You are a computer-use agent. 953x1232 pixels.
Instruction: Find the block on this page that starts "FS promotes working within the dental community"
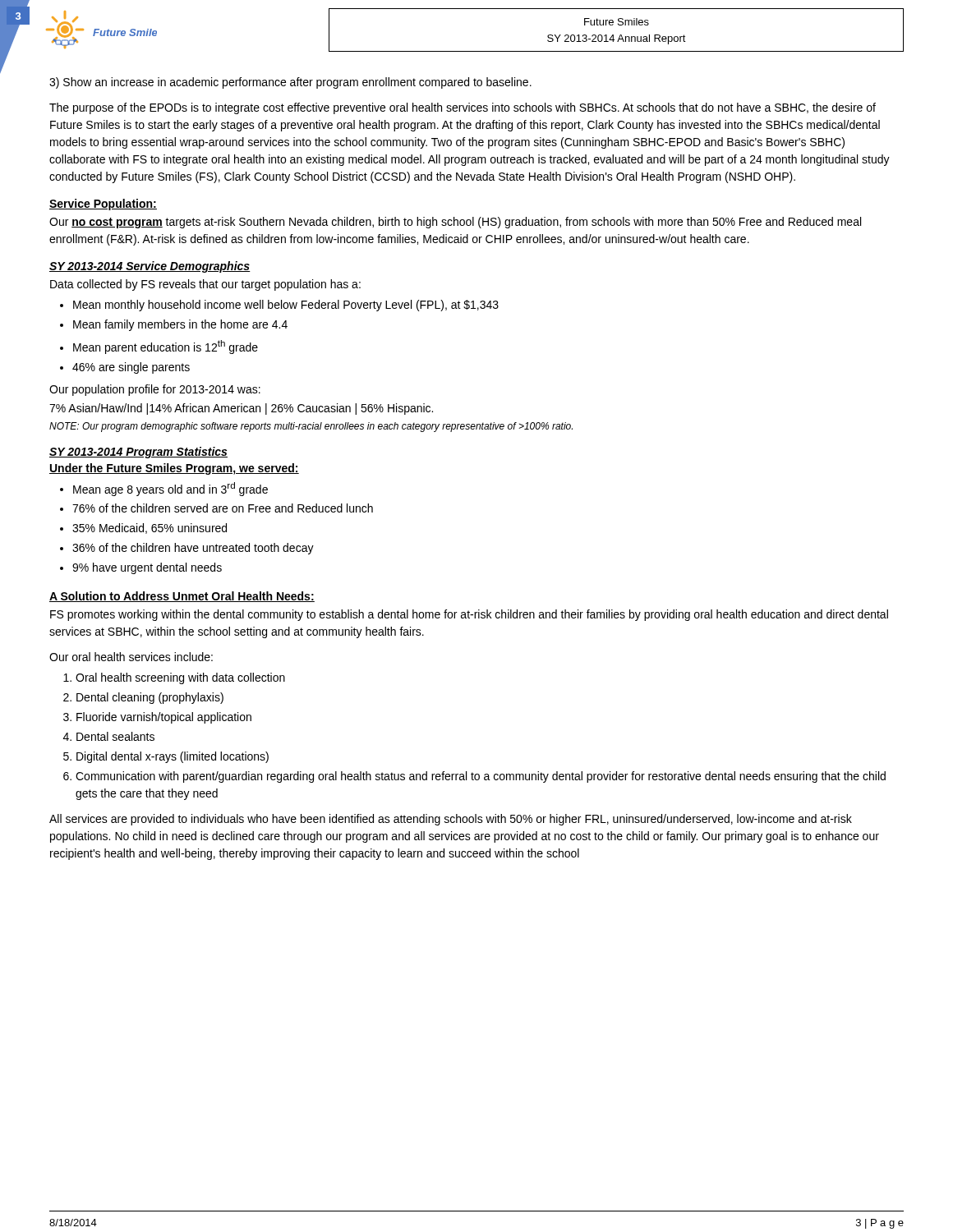coord(469,623)
